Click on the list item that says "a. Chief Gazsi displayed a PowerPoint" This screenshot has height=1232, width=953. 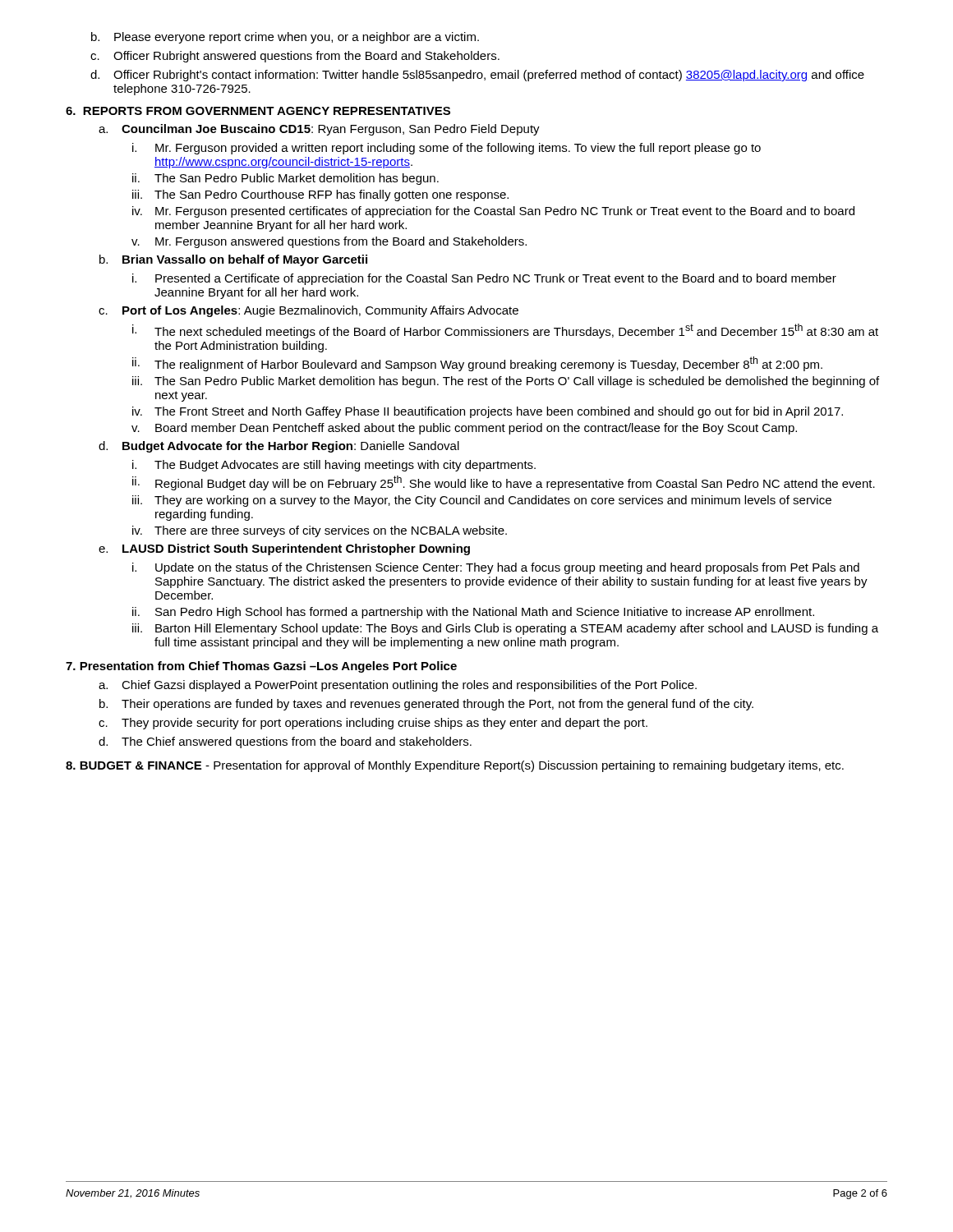(493, 685)
